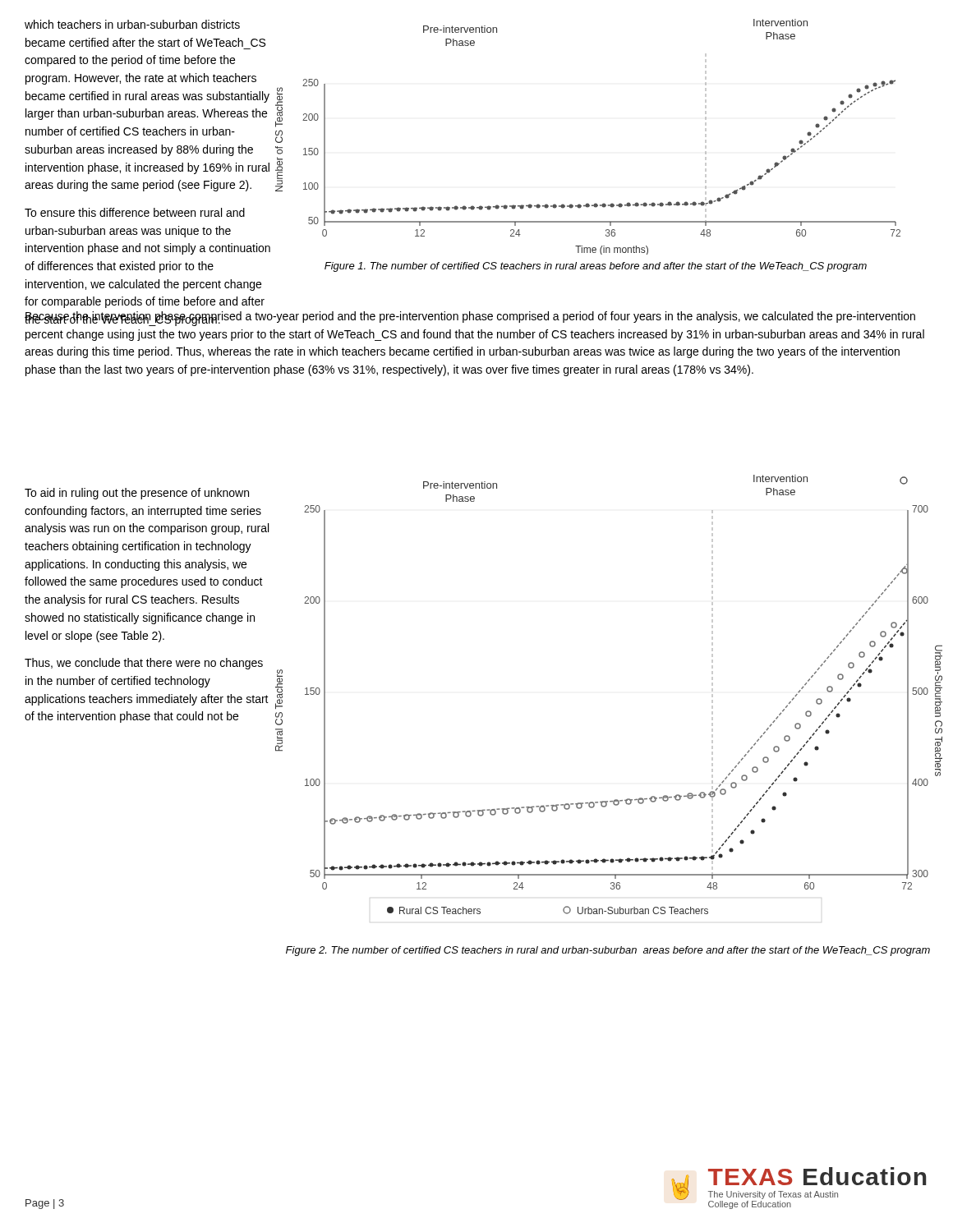Select the caption that reads "Figure 2. The number of certified CS teachers"

pos(608,950)
